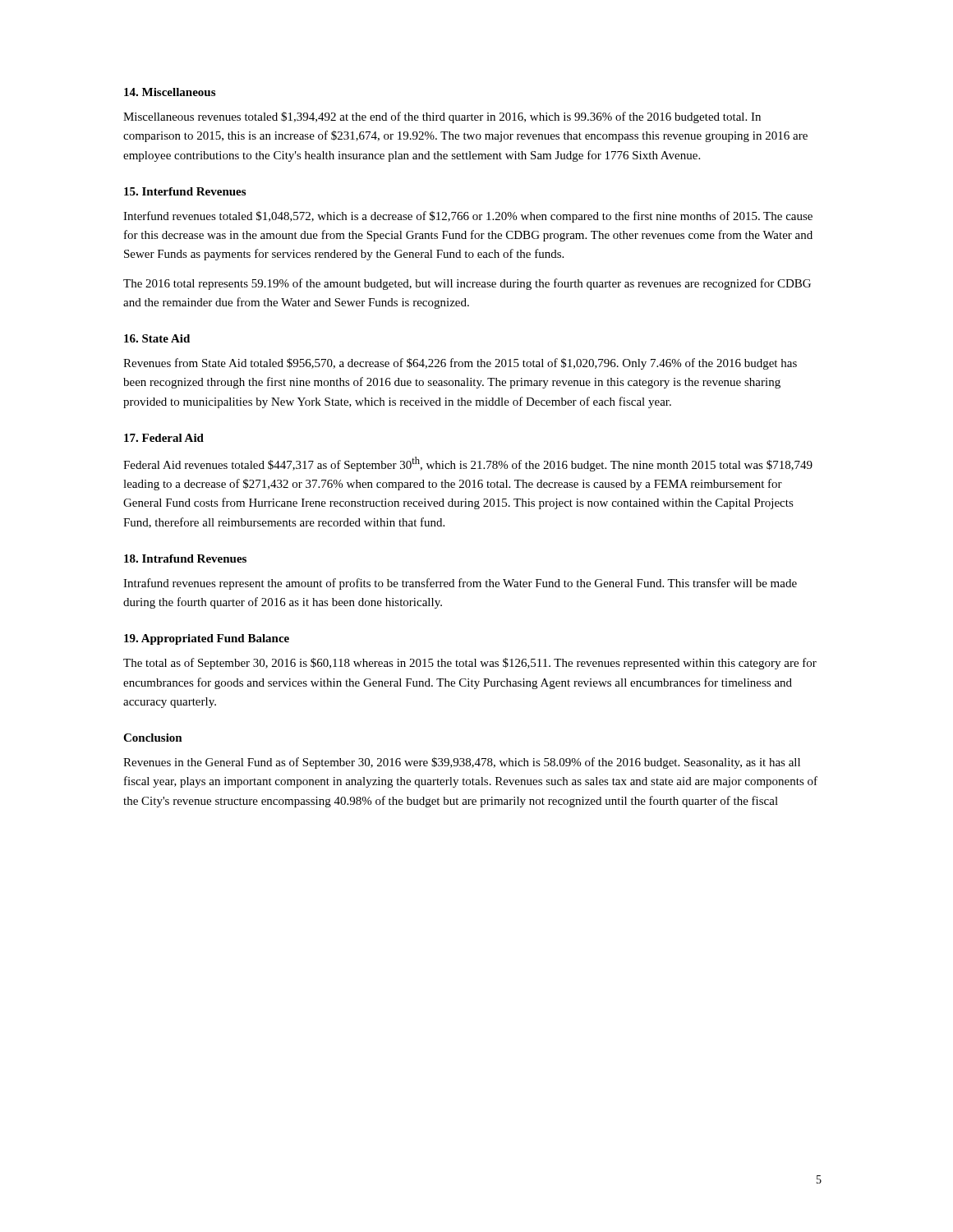Click on the element starting "Miscellaneous revenues totaled $1,394,492"

coord(466,136)
